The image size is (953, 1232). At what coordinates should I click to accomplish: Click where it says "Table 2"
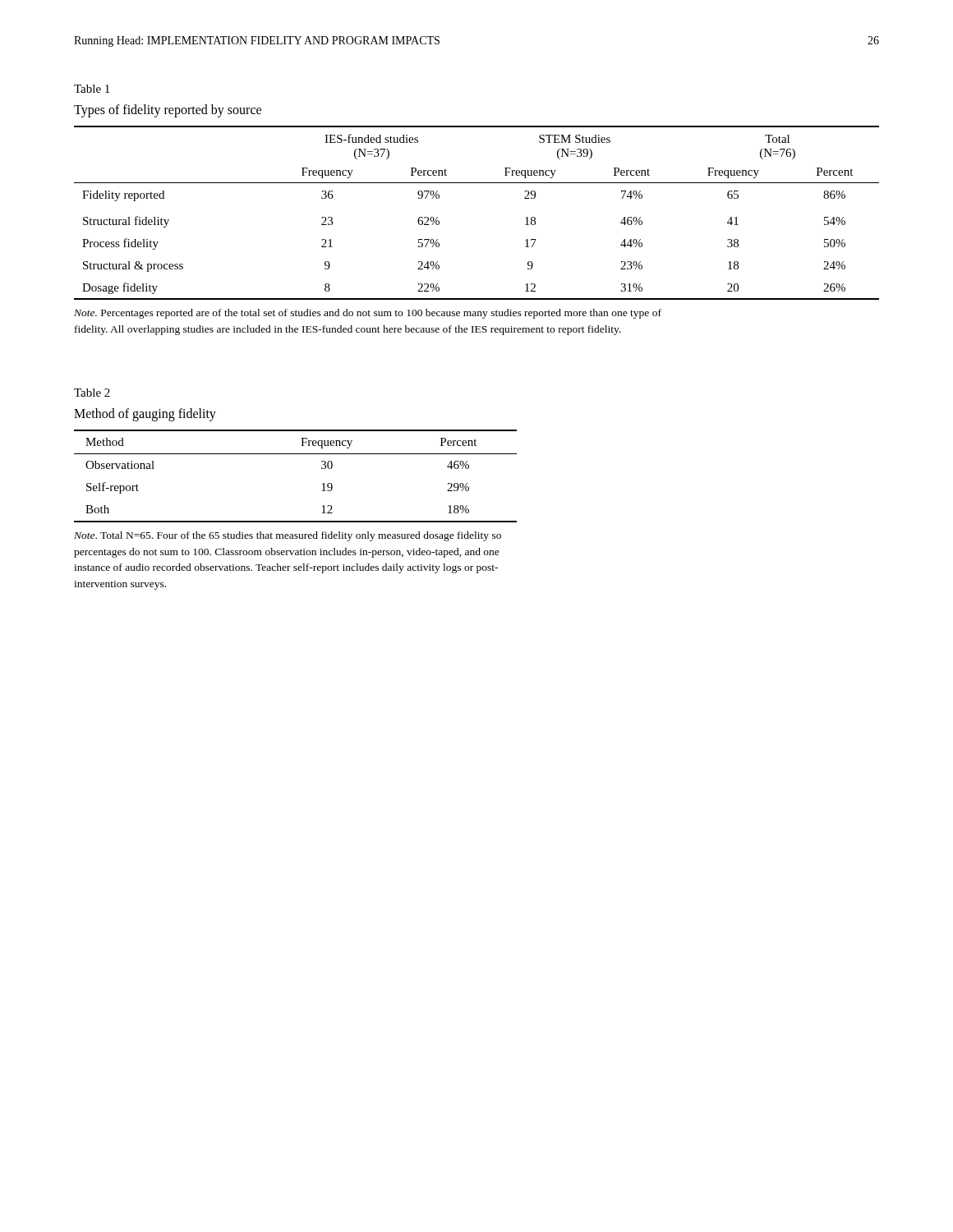tap(92, 393)
